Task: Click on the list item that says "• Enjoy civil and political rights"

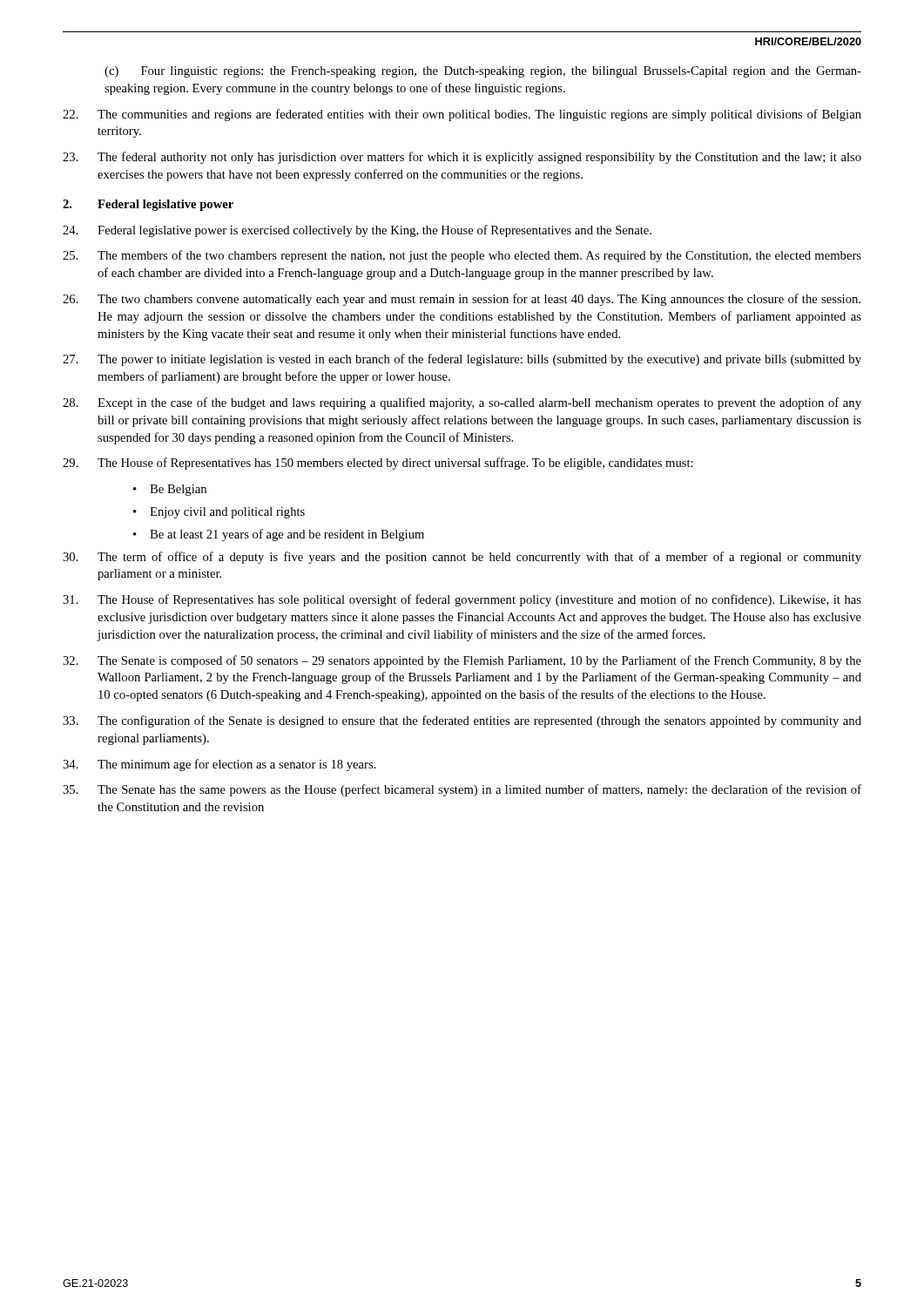Action: point(219,513)
